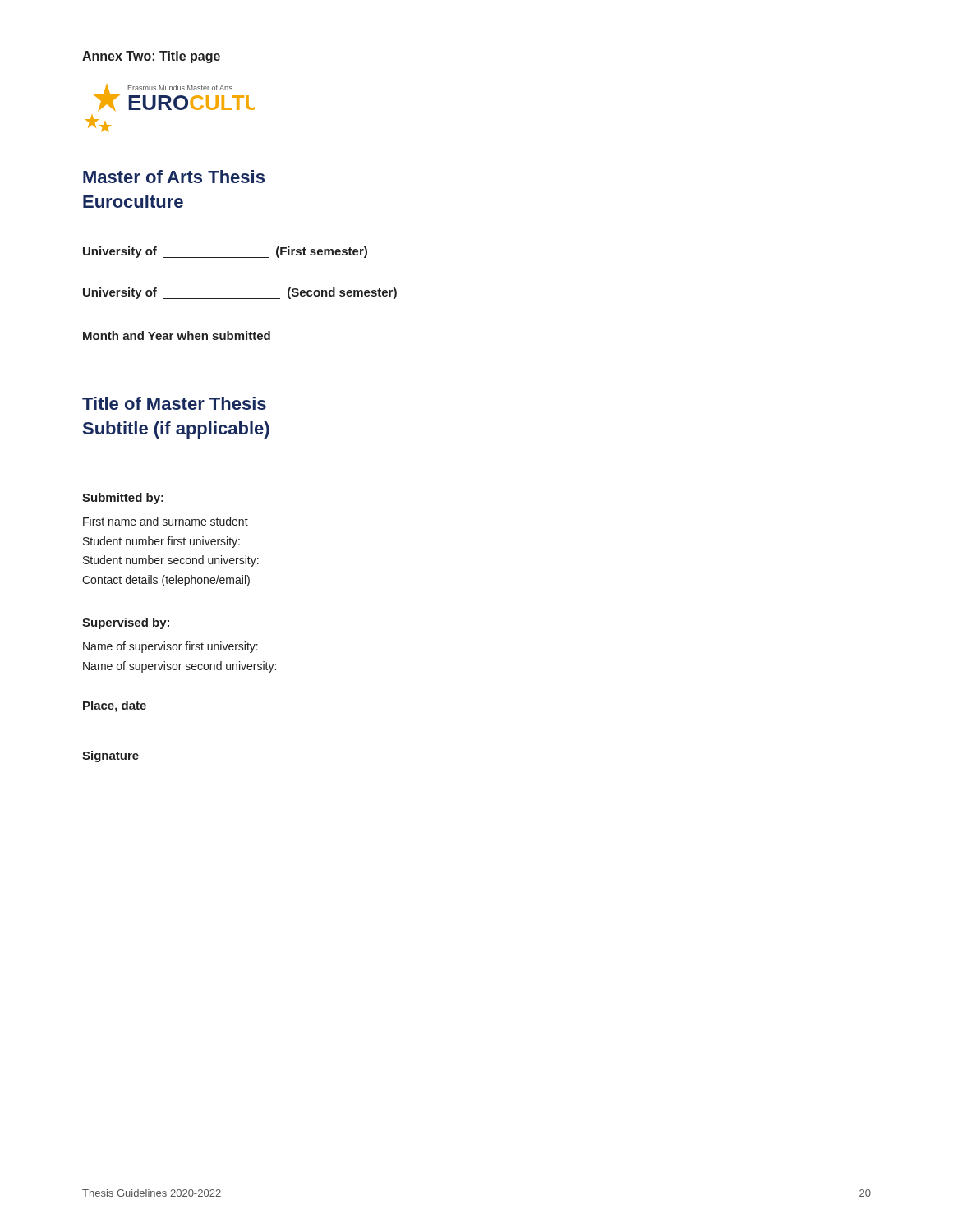The width and height of the screenshot is (953, 1232).
Task: Locate the text "University of (Second semester)"
Action: tap(240, 292)
